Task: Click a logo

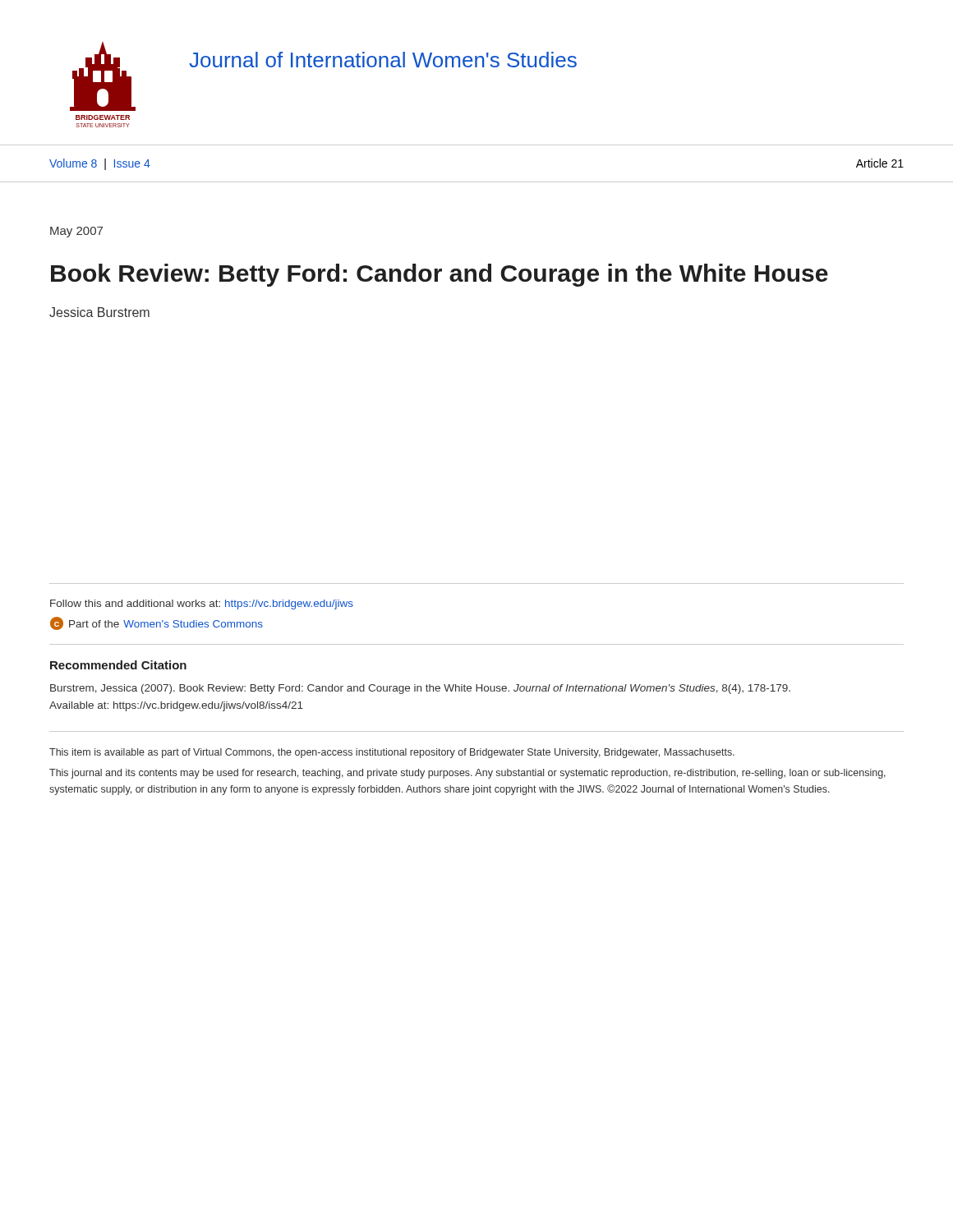Action: [107, 85]
